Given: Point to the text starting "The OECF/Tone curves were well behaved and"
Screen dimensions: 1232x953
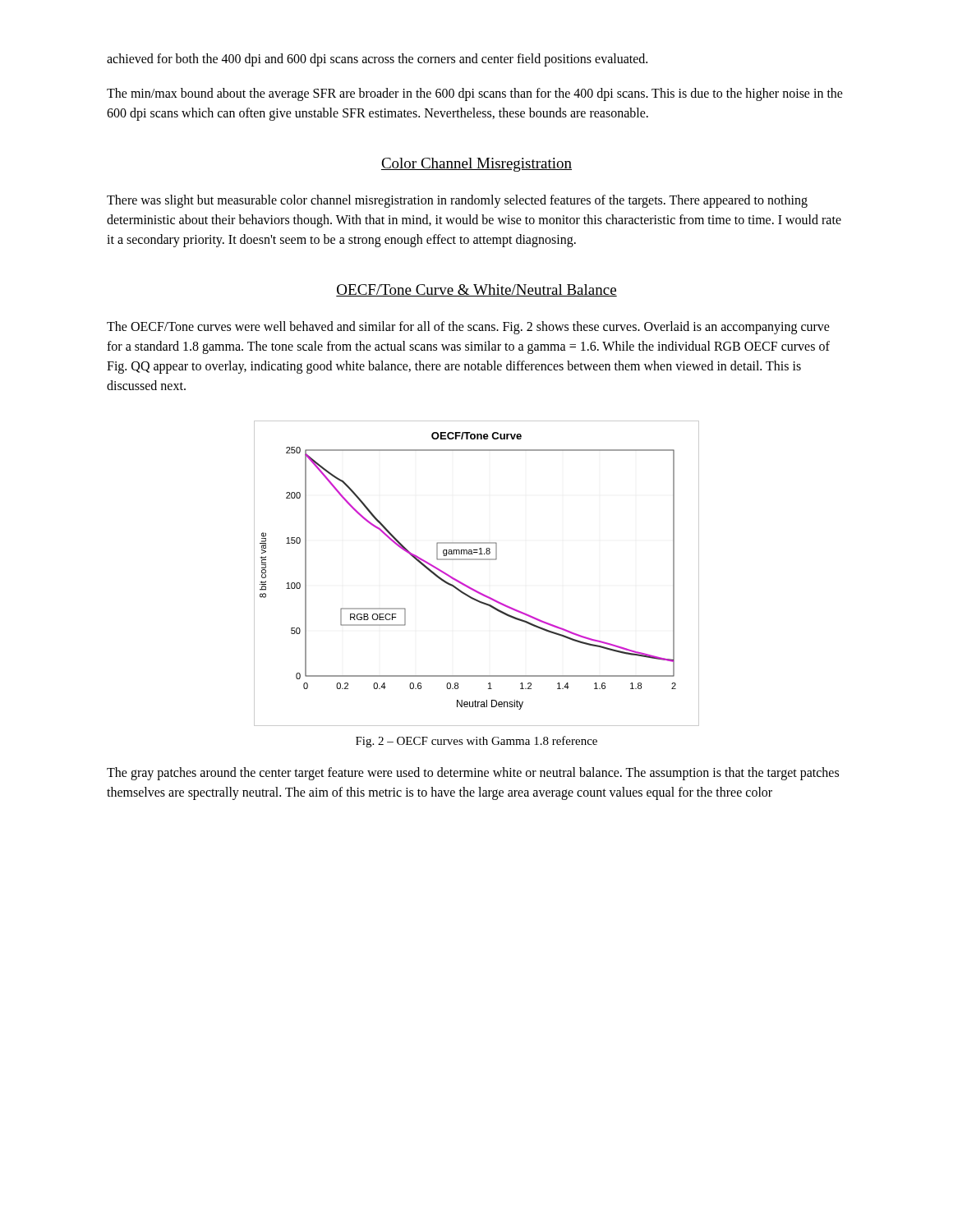Looking at the screenshot, I should coord(468,356).
